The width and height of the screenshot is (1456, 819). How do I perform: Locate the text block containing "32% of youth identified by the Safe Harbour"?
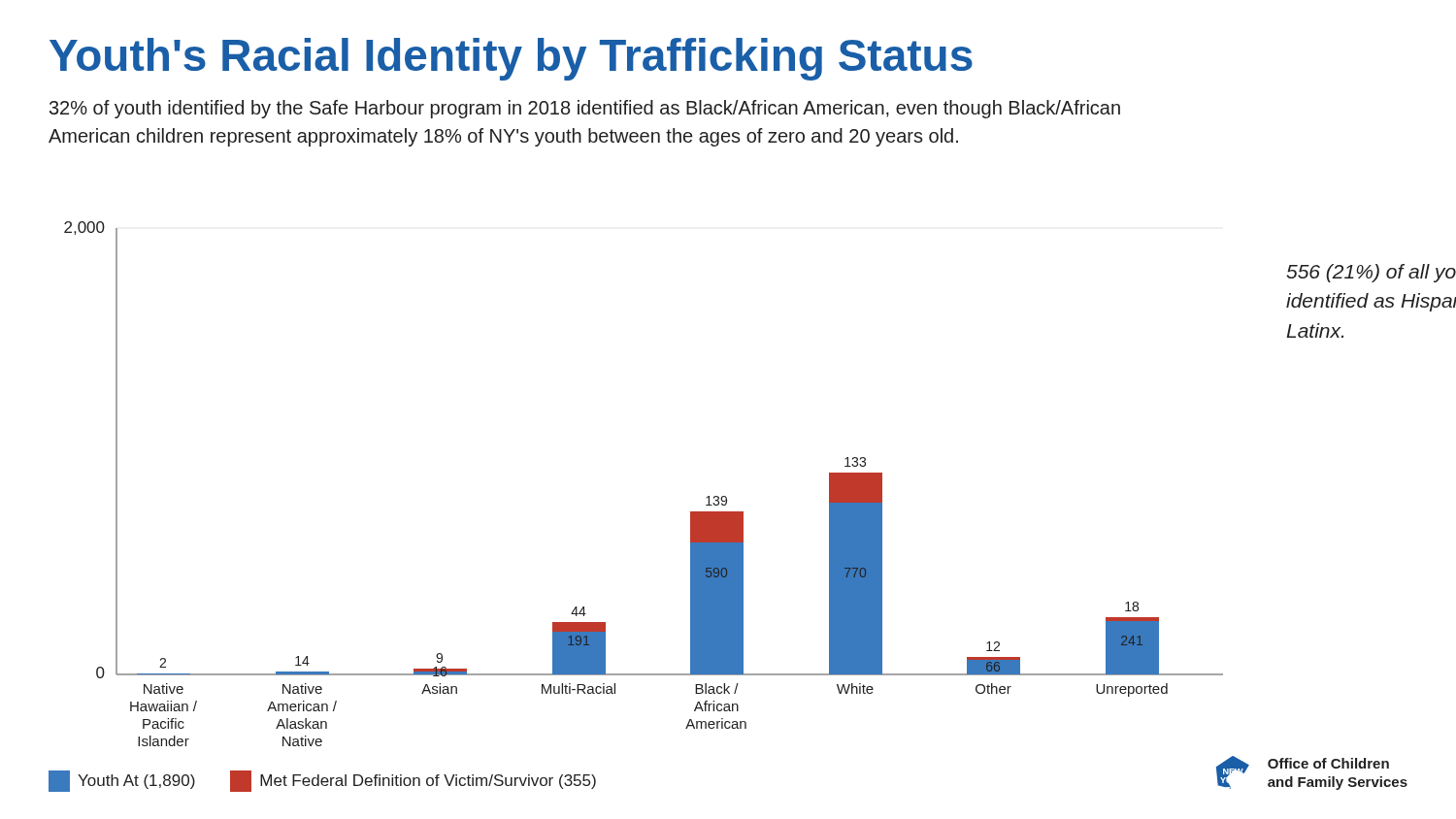pos(585,121)
